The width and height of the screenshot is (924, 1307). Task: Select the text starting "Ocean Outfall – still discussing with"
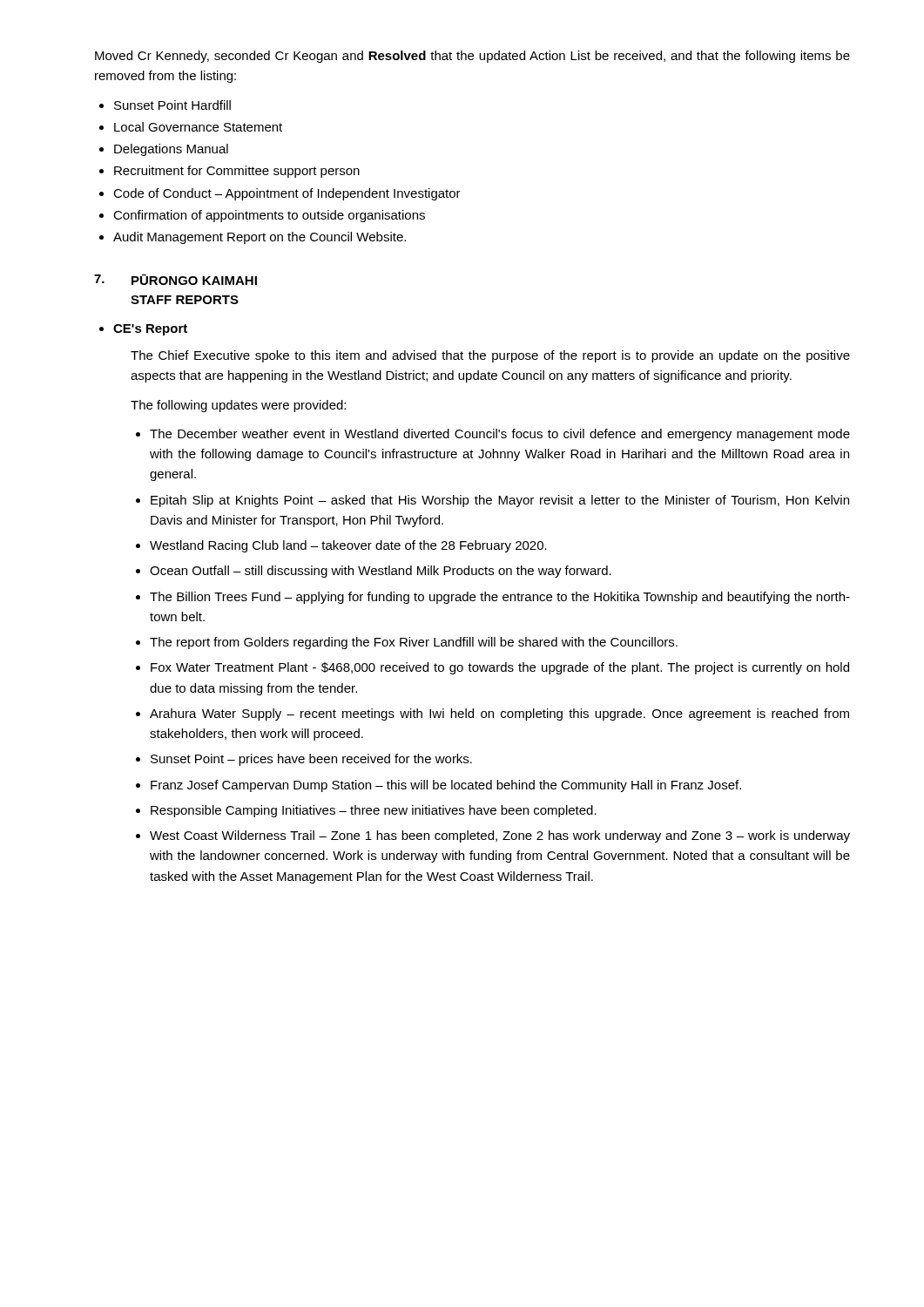[x=500, y=571]
